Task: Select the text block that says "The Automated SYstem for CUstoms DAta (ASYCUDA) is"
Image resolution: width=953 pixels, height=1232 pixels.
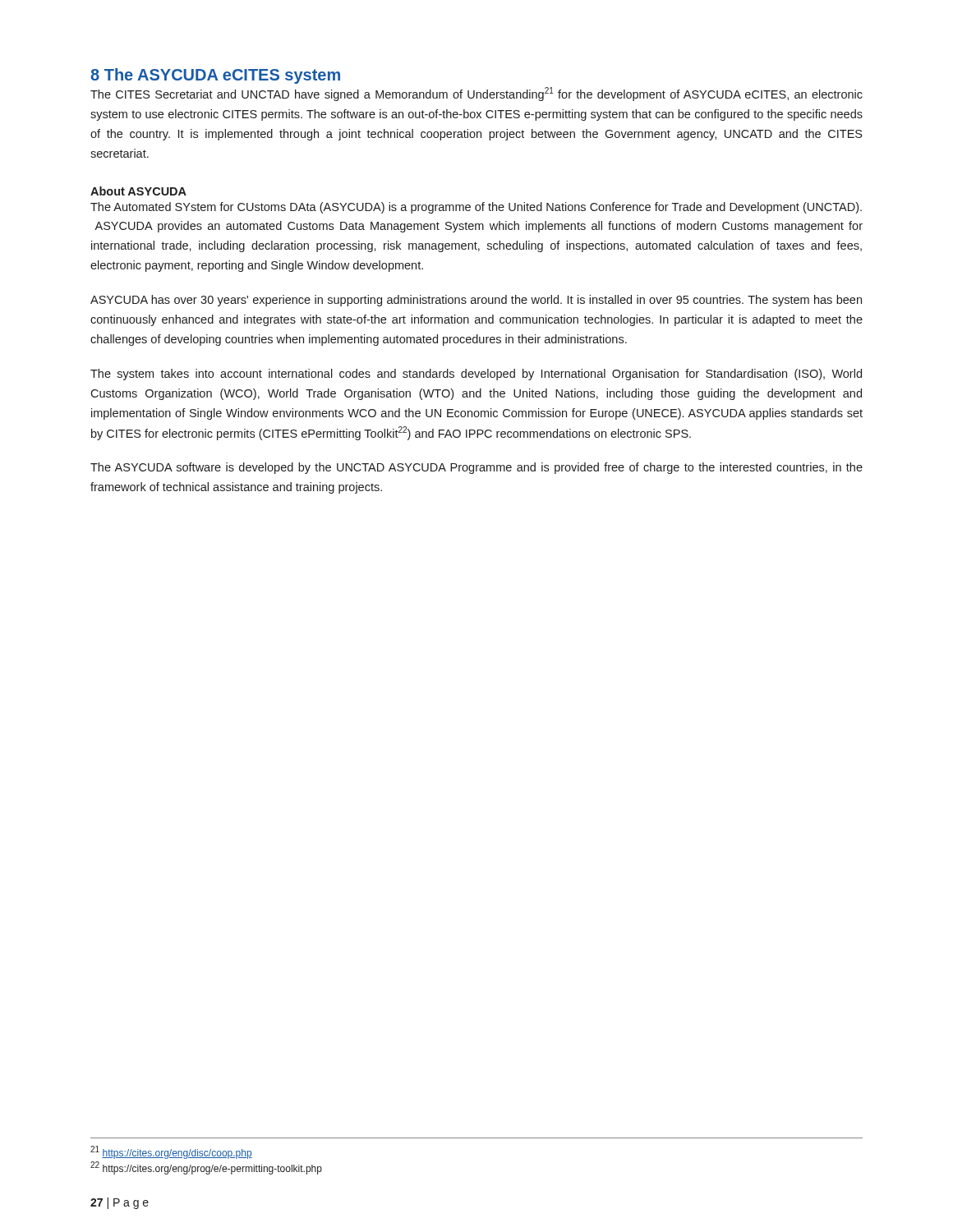Action: coord(476,236)
